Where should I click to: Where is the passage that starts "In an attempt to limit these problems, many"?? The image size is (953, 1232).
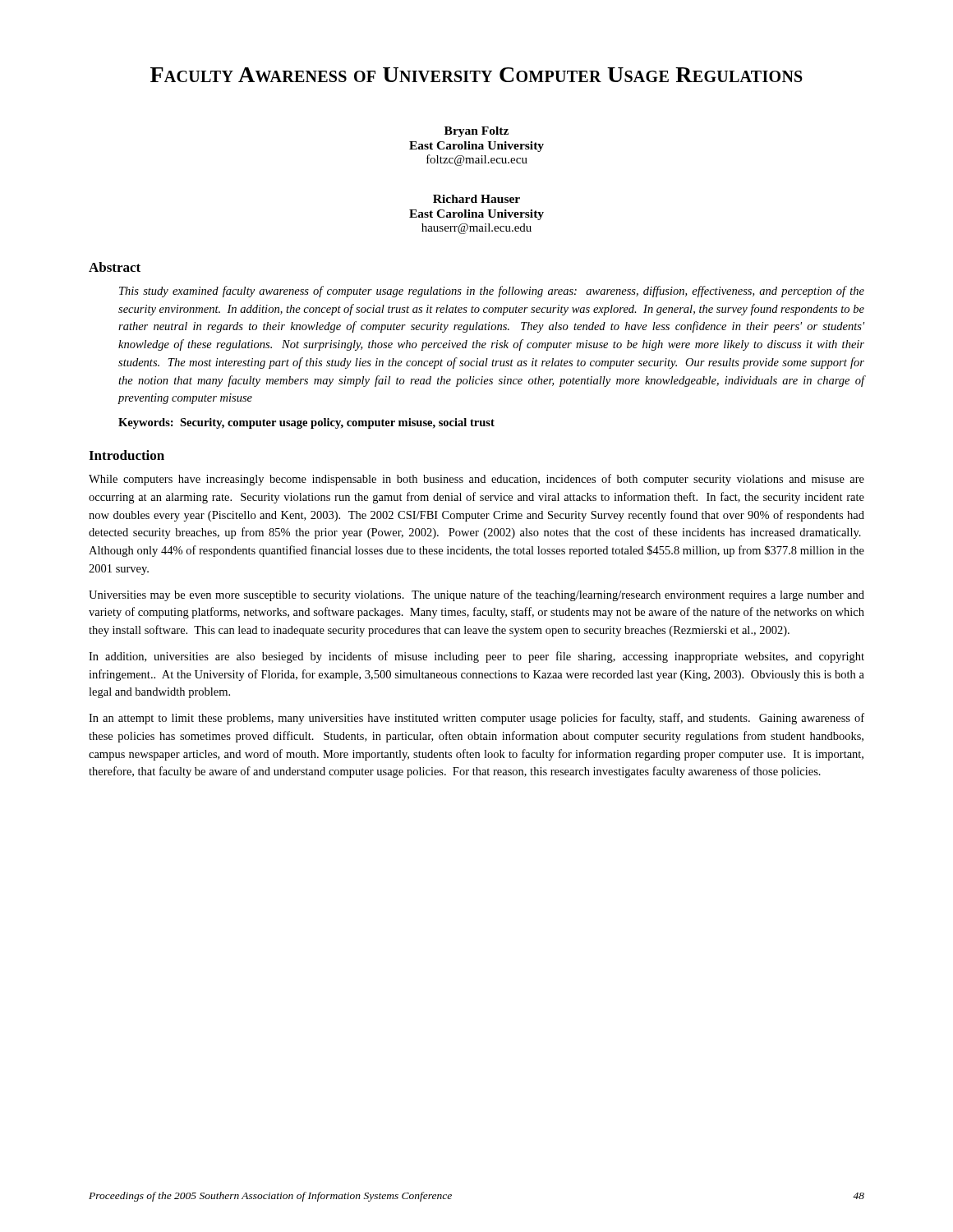[x=476, y=745]
